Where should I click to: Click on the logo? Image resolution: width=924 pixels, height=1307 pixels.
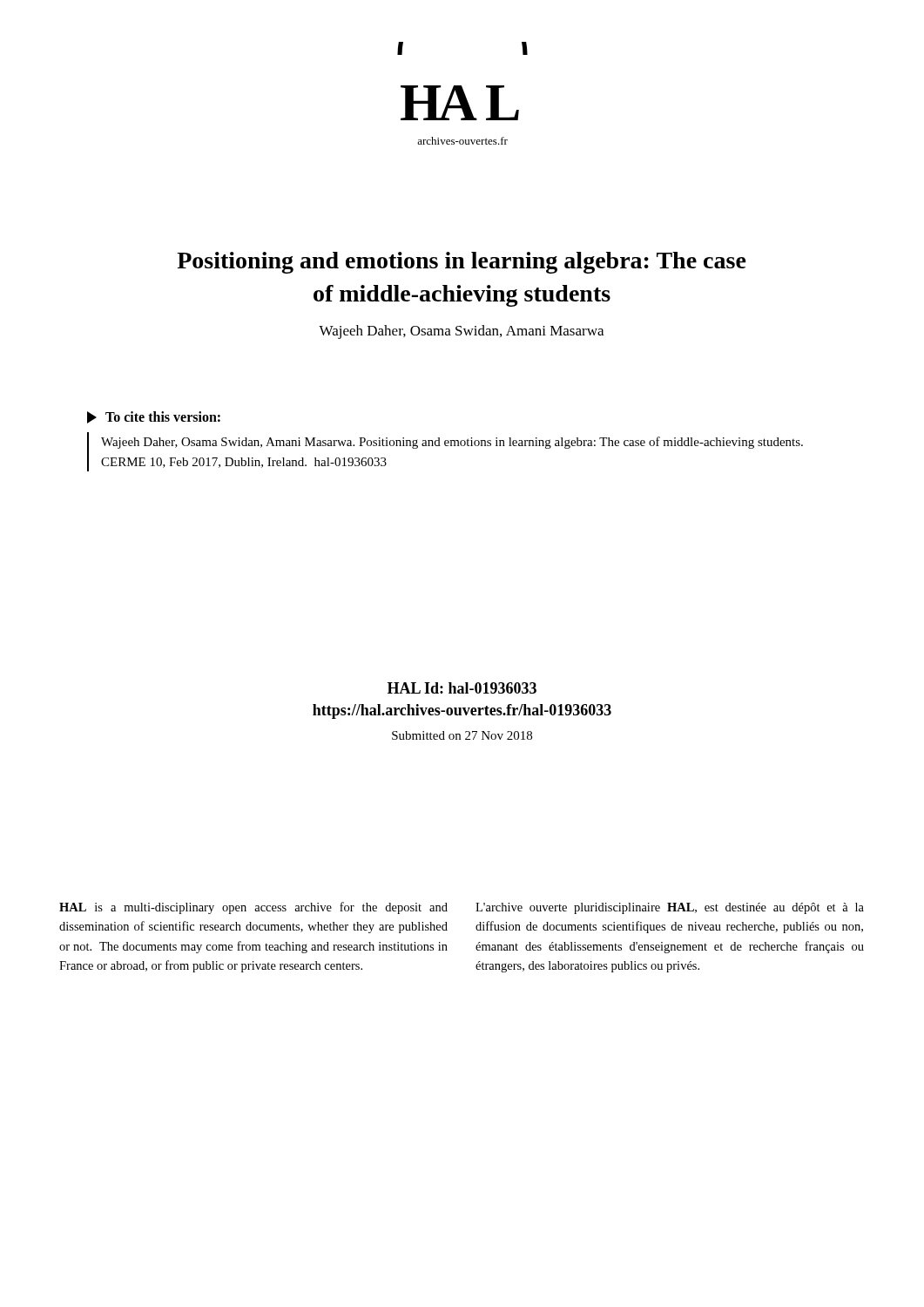coord(462,100)
